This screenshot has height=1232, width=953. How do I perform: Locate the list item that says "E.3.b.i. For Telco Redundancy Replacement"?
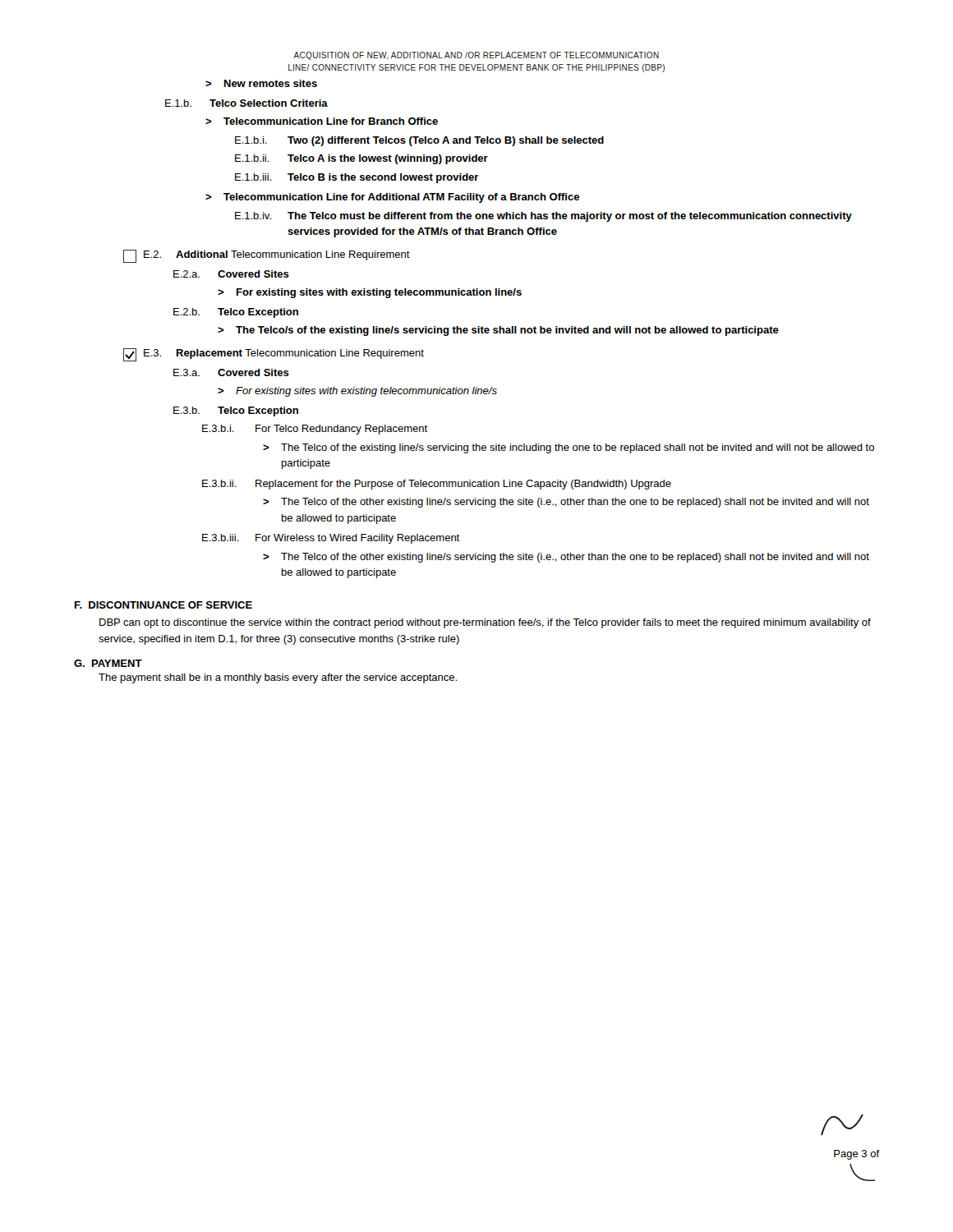[x=315, y=430]
